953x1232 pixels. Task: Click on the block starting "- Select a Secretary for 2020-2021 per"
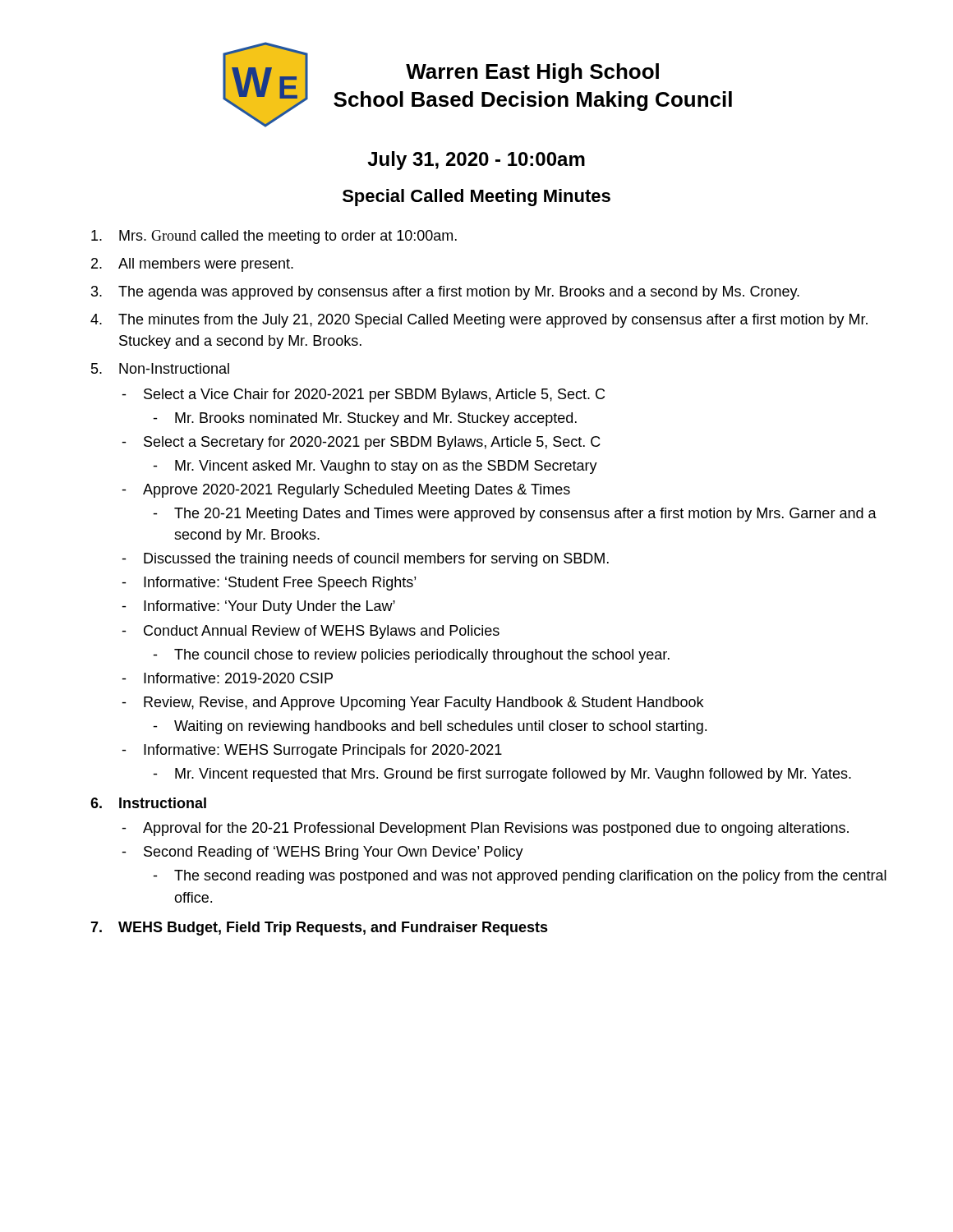point(361,442)
